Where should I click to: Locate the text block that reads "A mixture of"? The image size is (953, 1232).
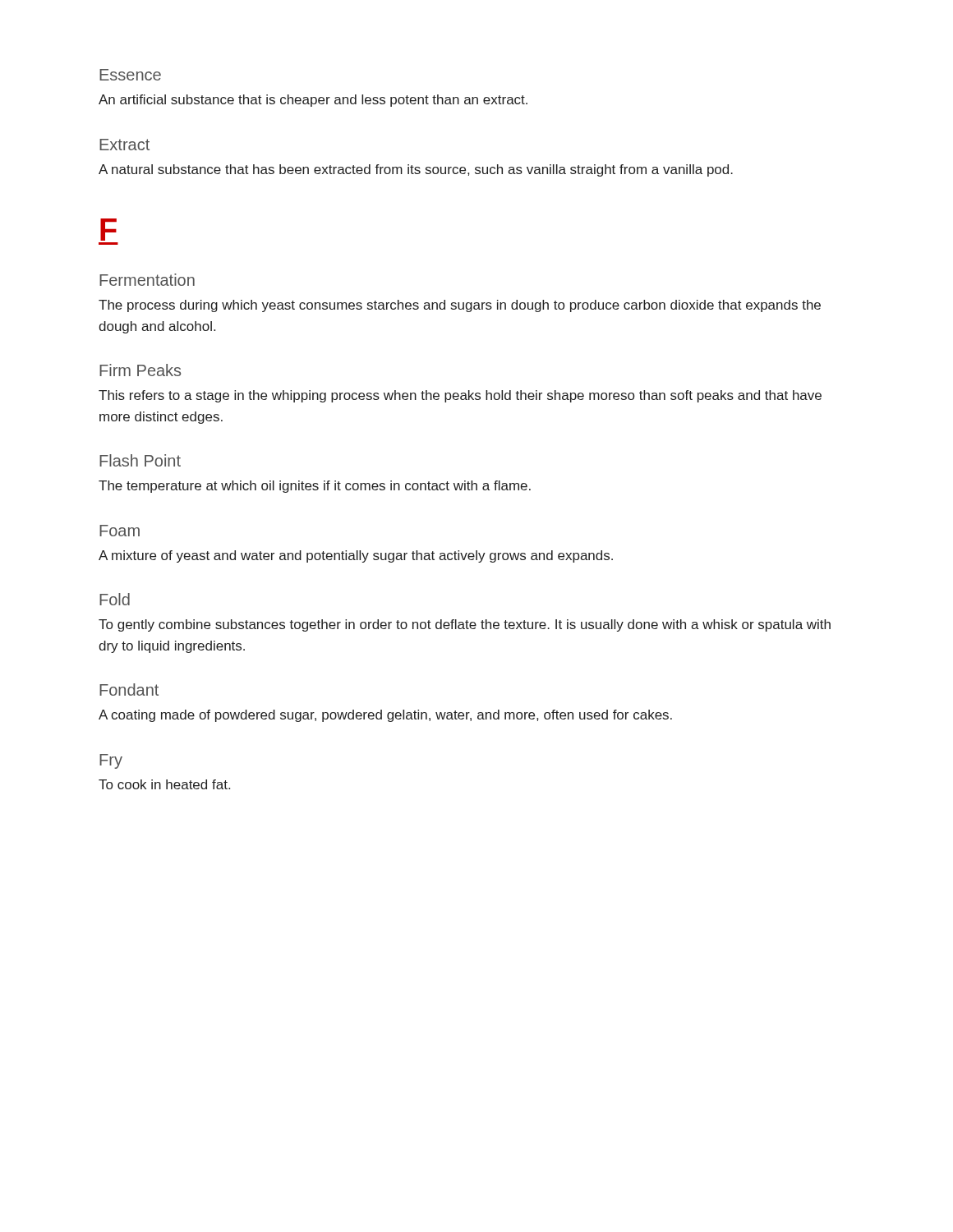point(356,555)
